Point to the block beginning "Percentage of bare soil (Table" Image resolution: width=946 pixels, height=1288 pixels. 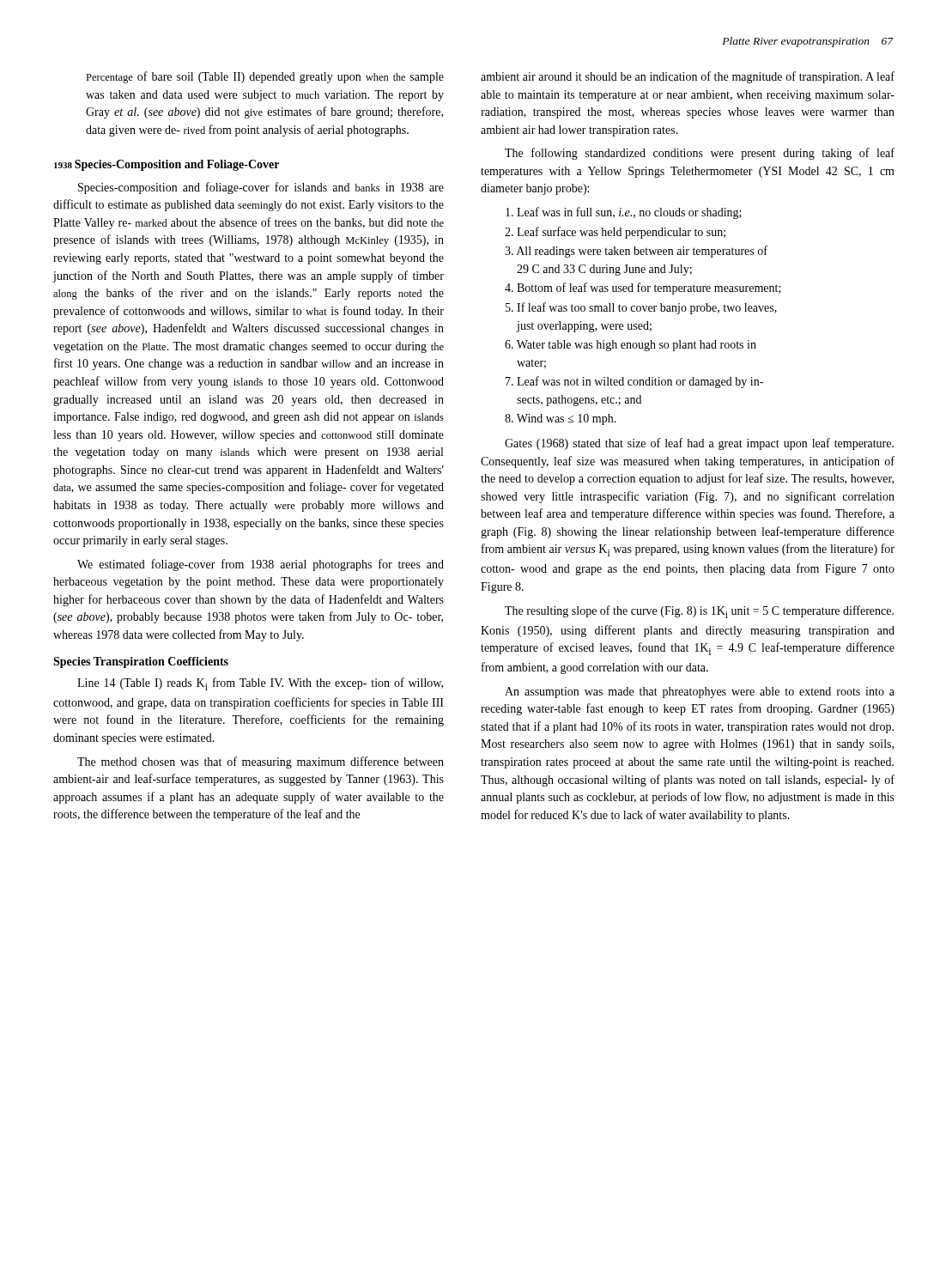[265, 104]
